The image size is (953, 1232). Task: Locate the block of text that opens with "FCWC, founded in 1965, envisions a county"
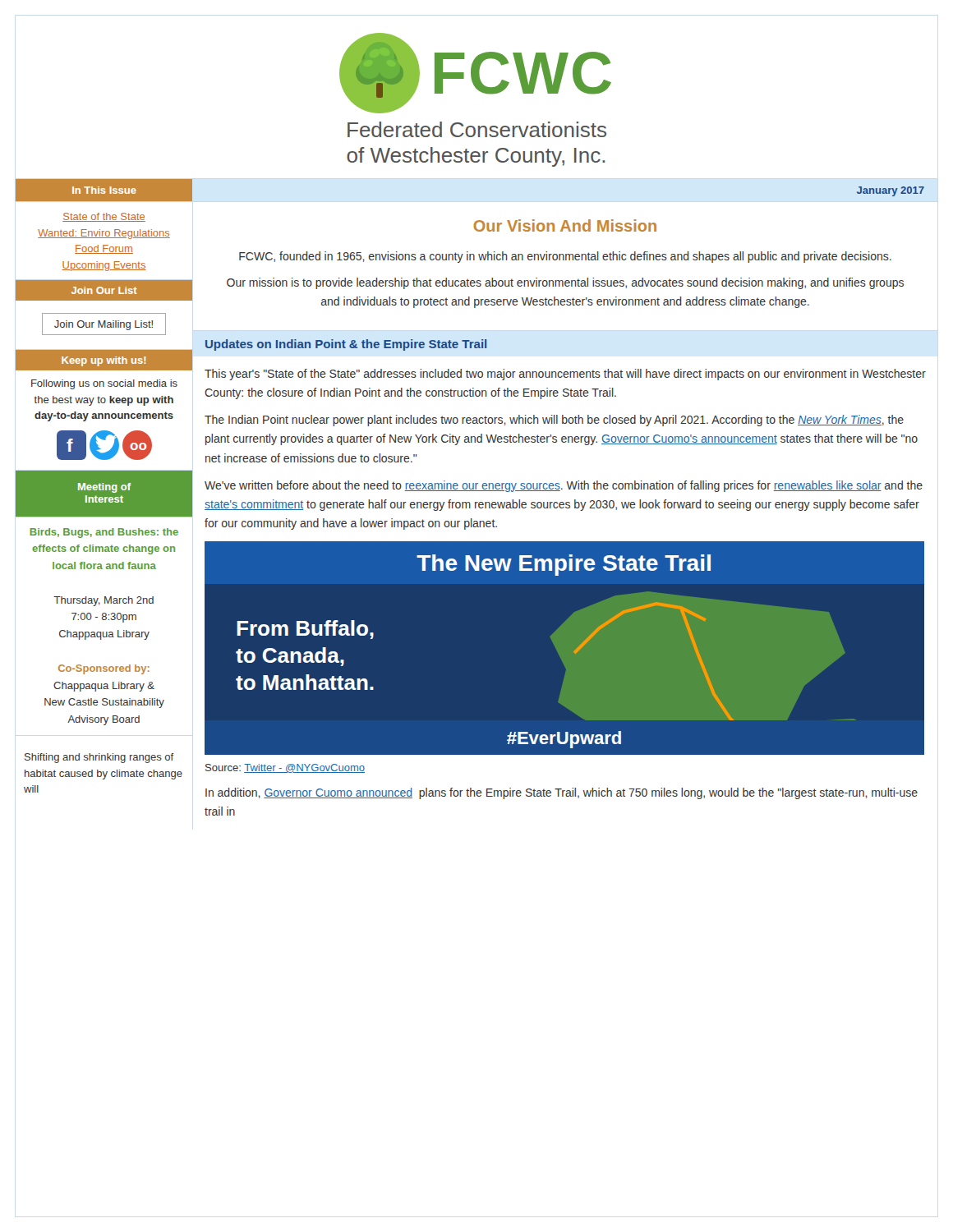(565, 256)
